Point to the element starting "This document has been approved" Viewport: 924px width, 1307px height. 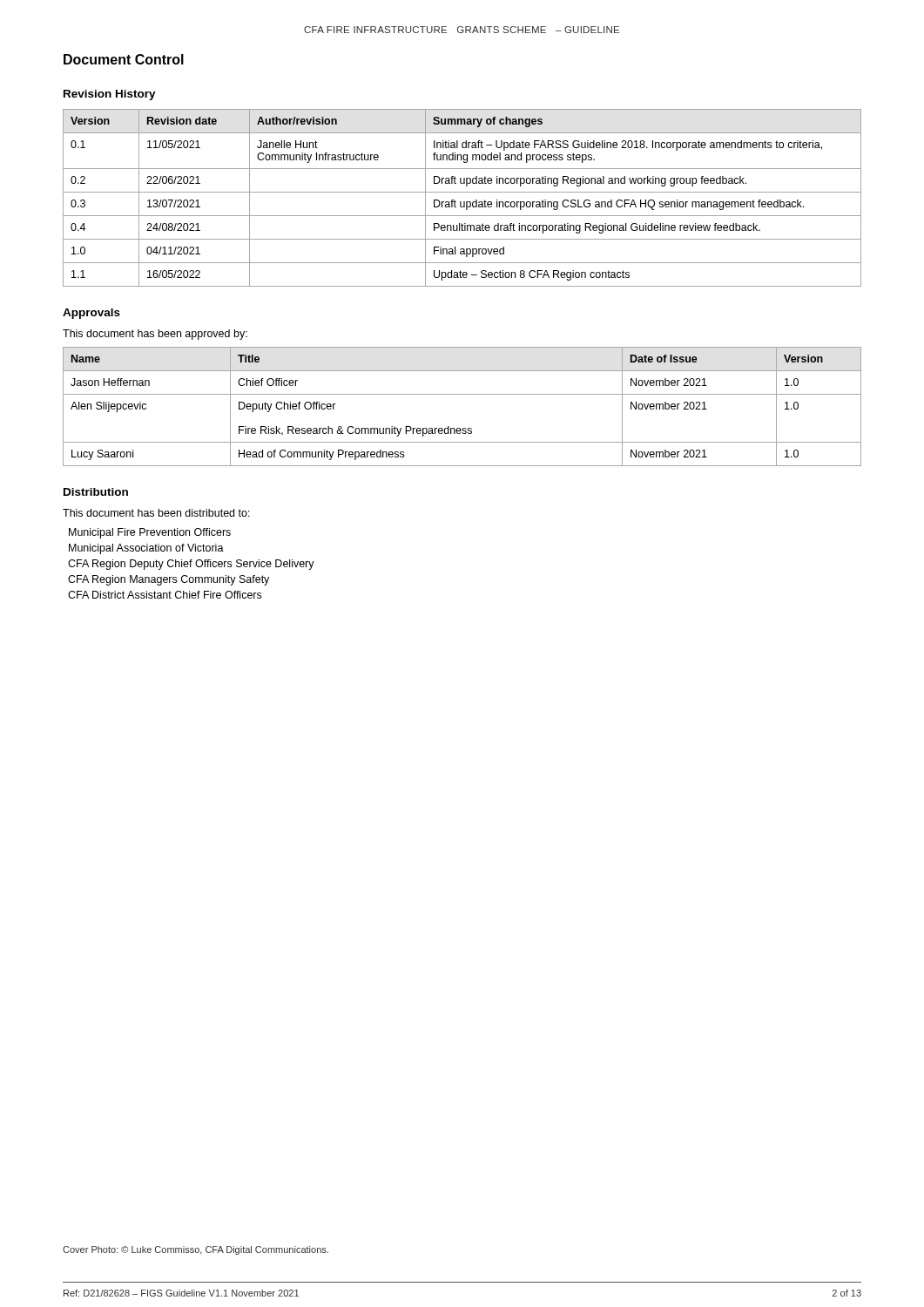click(x=155, y=334)
